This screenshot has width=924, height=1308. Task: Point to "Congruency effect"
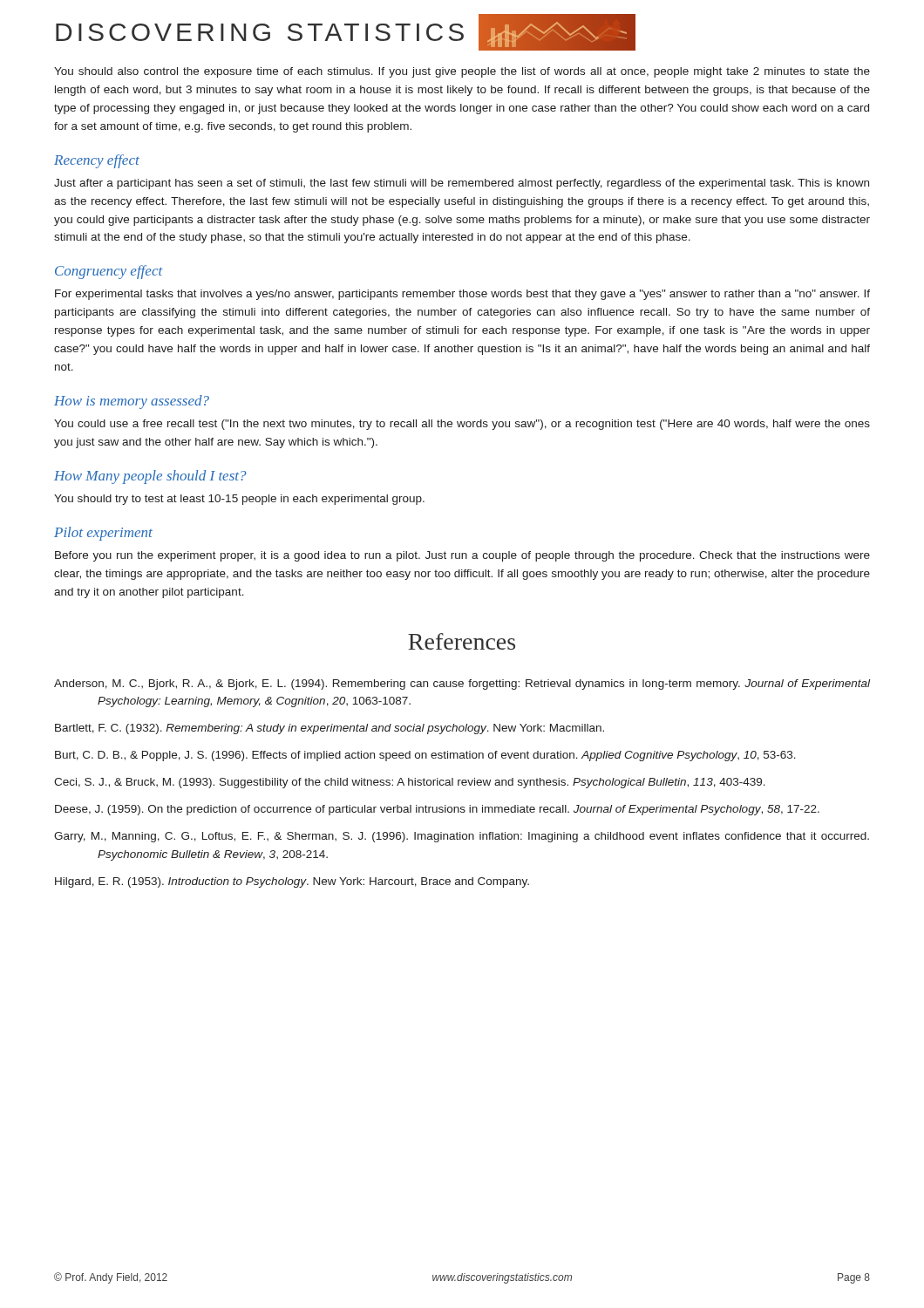click(x=108, y=271)
